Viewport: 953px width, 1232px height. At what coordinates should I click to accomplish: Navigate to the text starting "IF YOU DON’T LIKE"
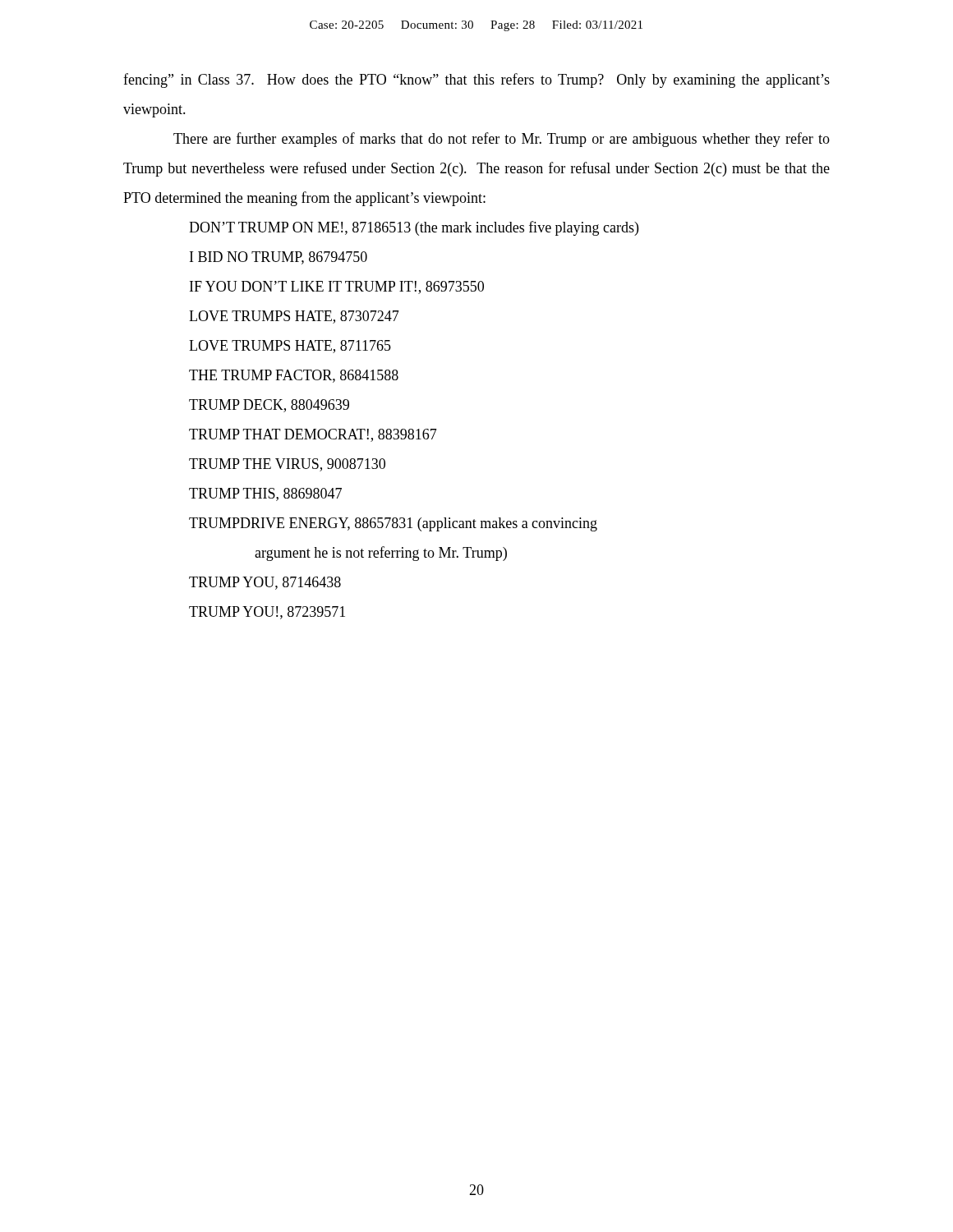coord(337,287)
